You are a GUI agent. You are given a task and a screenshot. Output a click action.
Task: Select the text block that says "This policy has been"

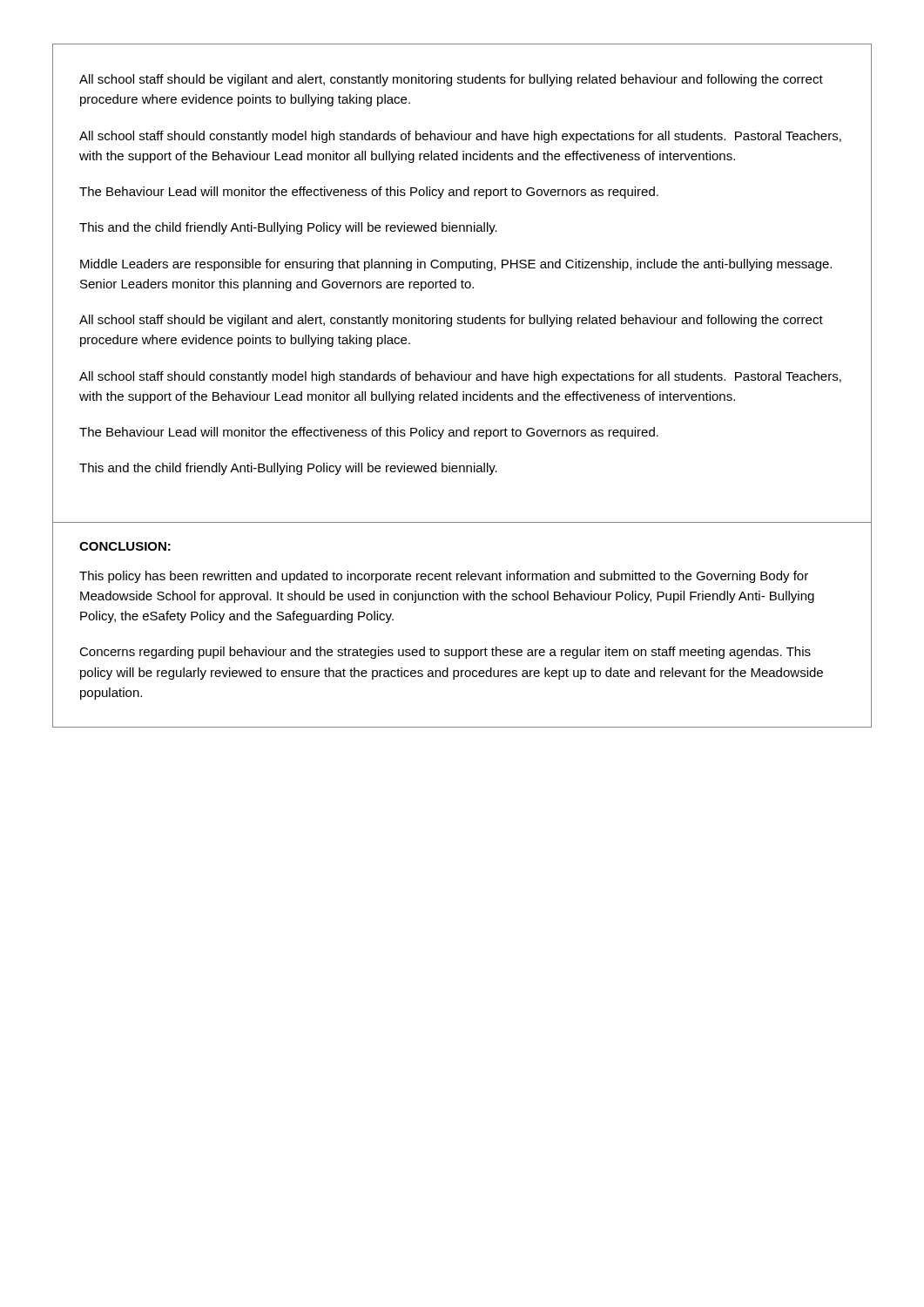tap(447, 595)
